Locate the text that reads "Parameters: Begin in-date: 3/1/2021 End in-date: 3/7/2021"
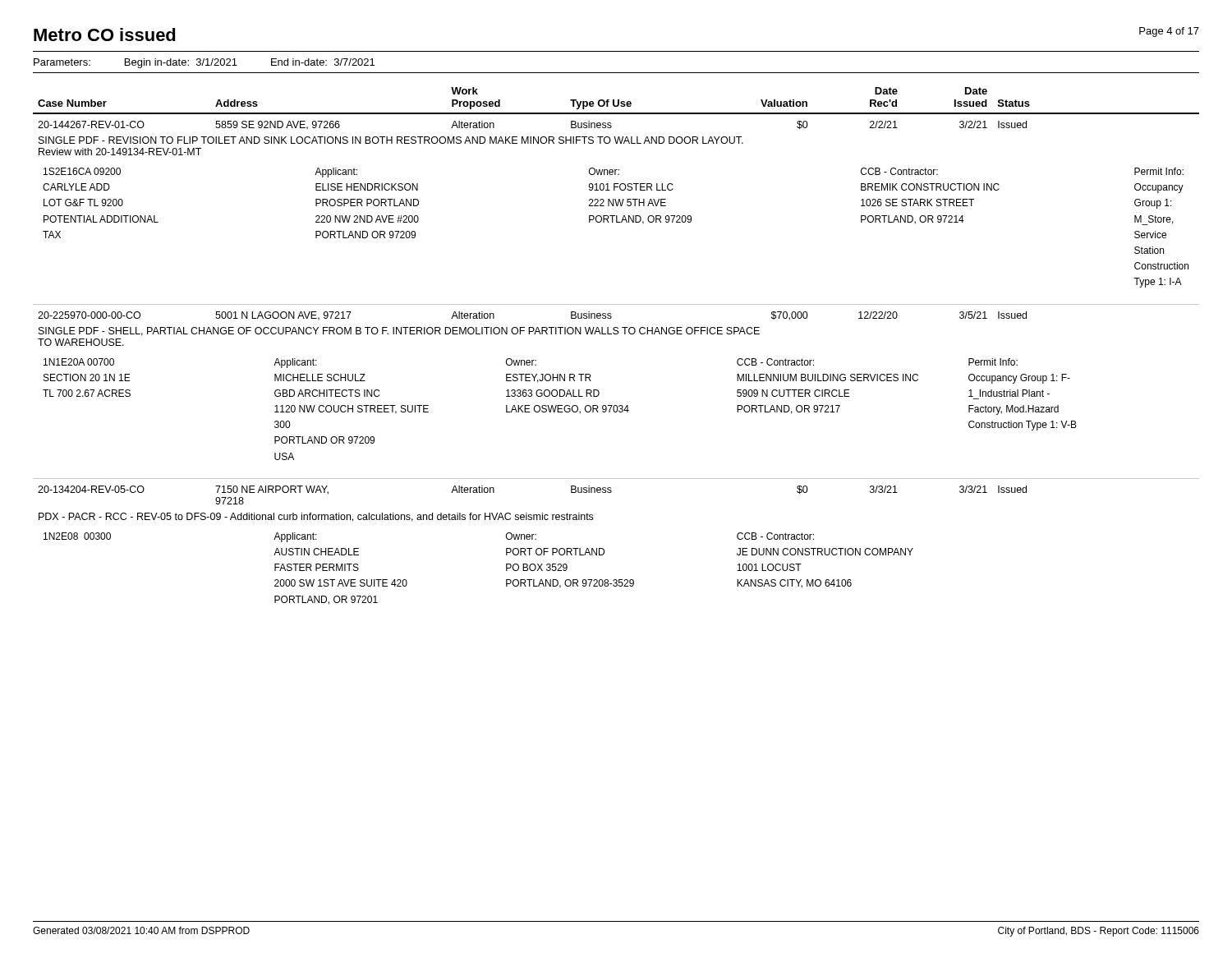 [x=204, y=62]
